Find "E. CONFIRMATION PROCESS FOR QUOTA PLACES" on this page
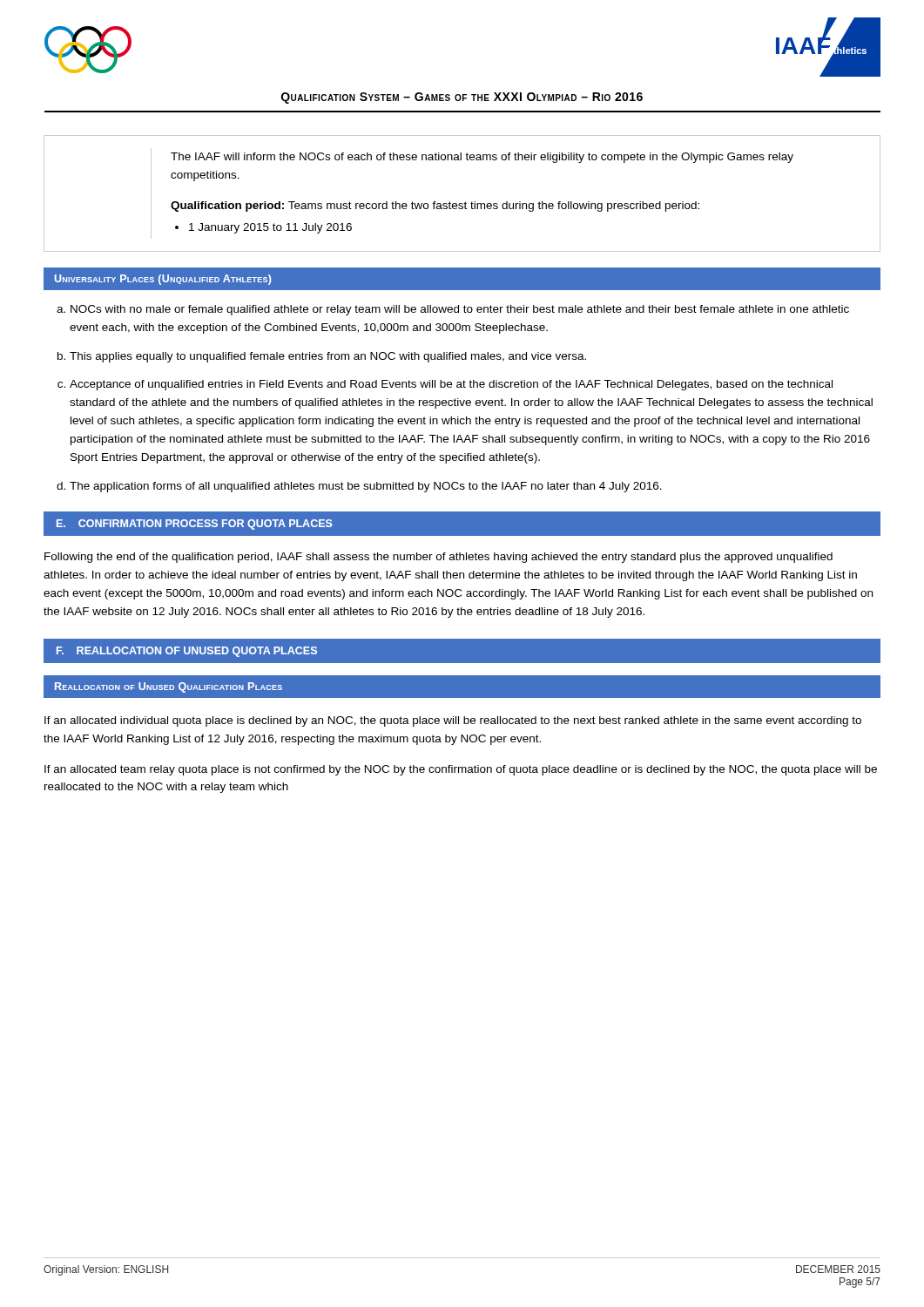The image size is (924, 1307). coord(194,524)
